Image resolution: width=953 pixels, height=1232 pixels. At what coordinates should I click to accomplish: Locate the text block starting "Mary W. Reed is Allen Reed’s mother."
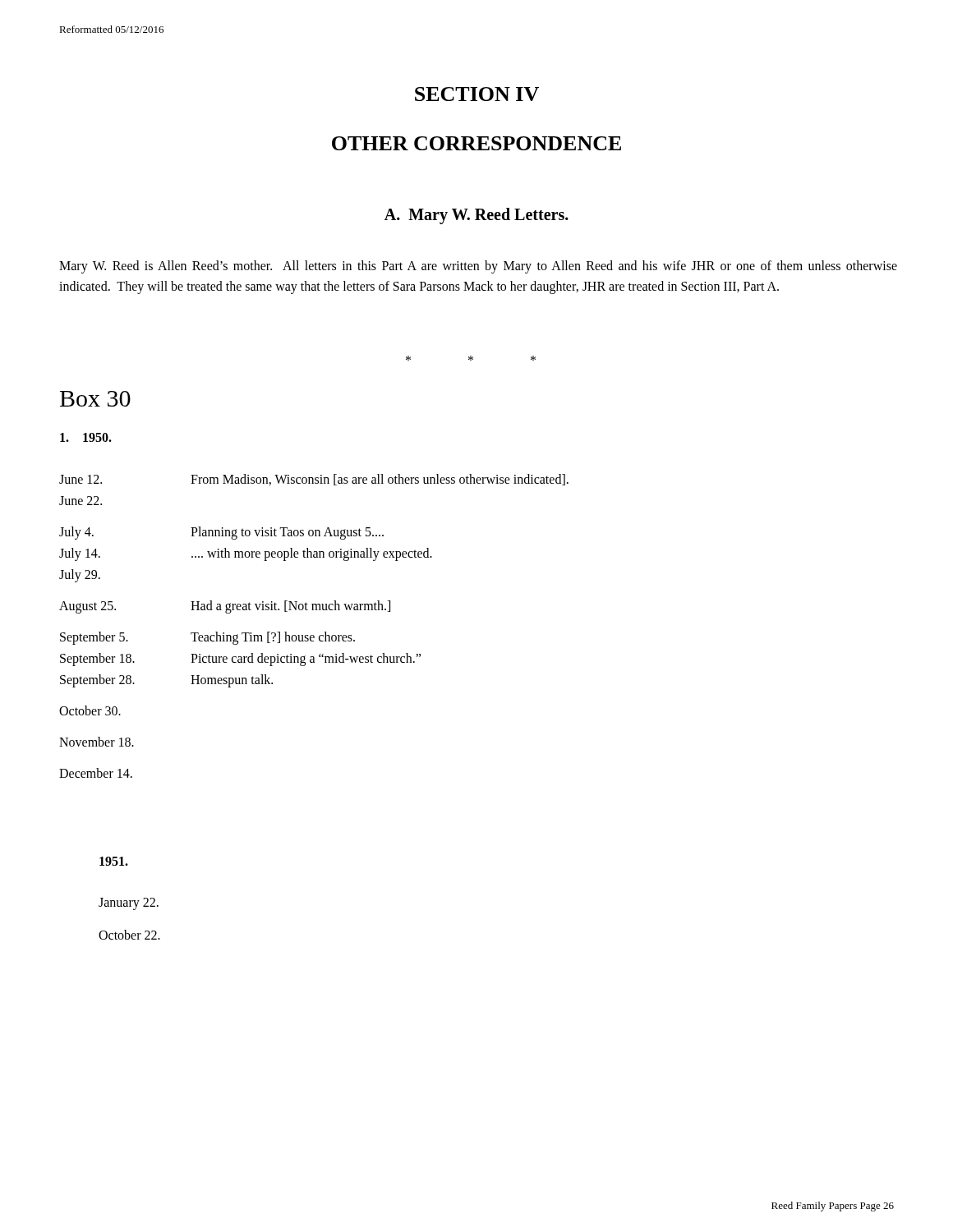tap(478, 276)
